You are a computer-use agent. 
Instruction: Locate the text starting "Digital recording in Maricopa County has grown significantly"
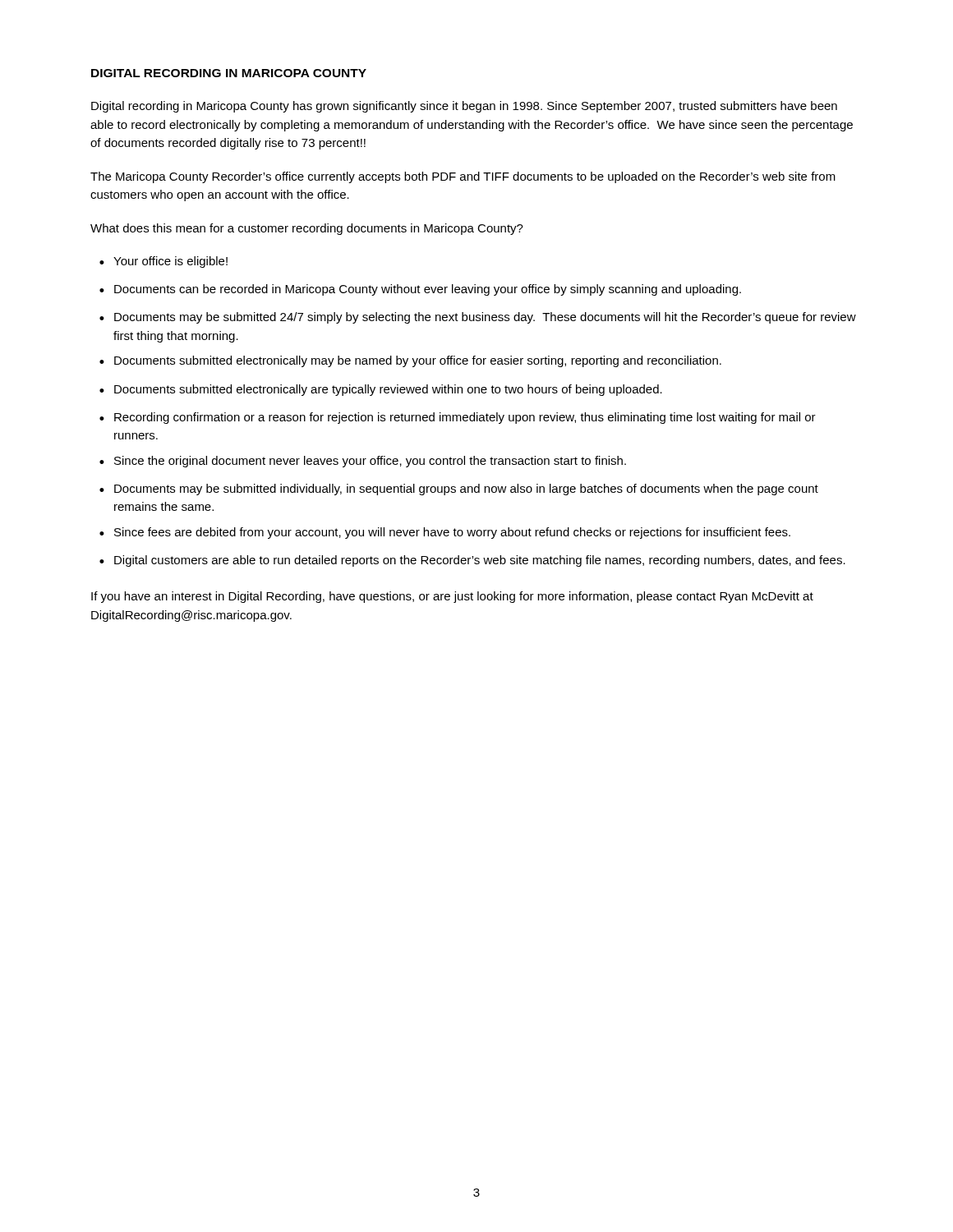[x=472, y=124]
